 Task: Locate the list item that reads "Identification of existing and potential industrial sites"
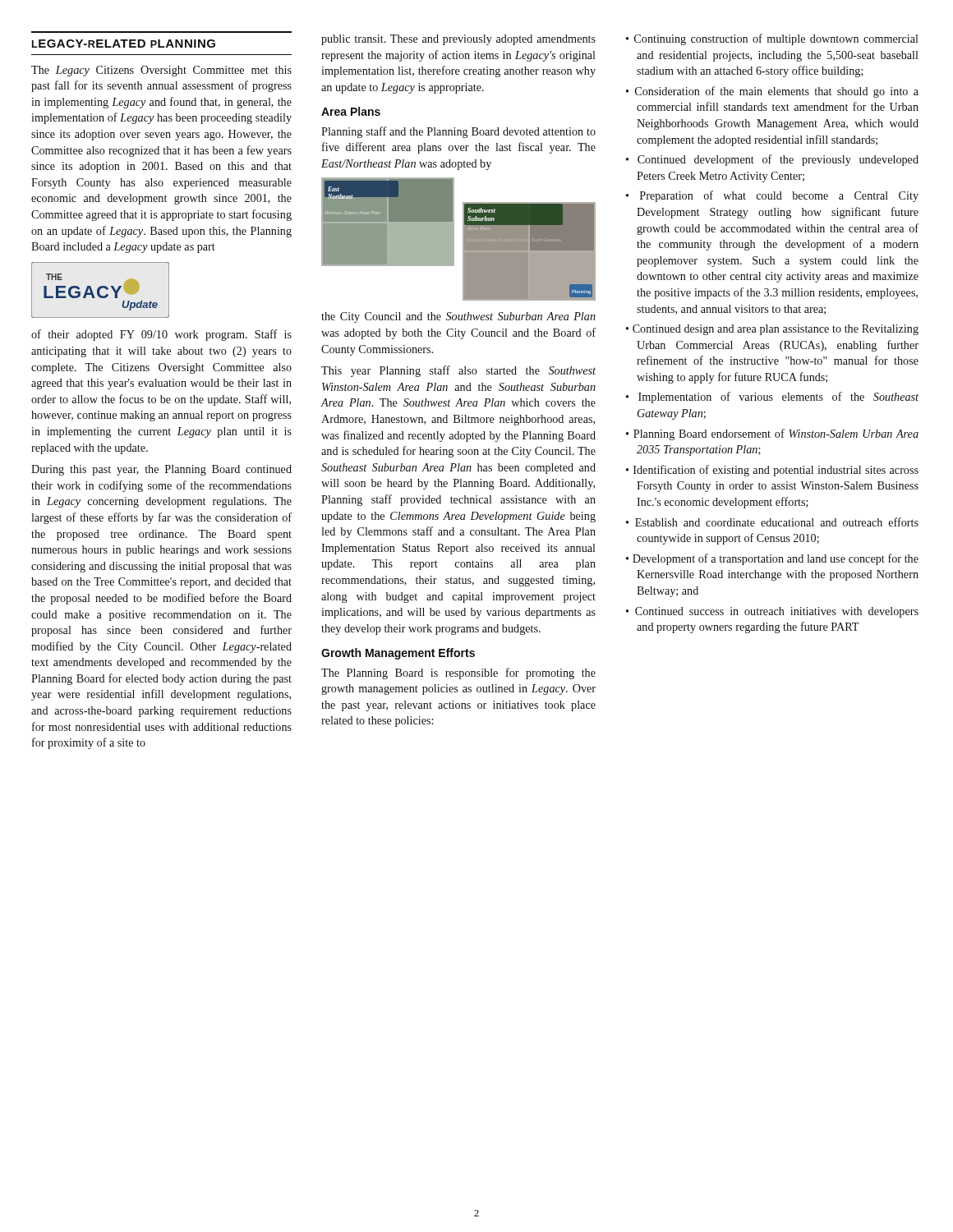pyautogui.click(x=772, y=486)
